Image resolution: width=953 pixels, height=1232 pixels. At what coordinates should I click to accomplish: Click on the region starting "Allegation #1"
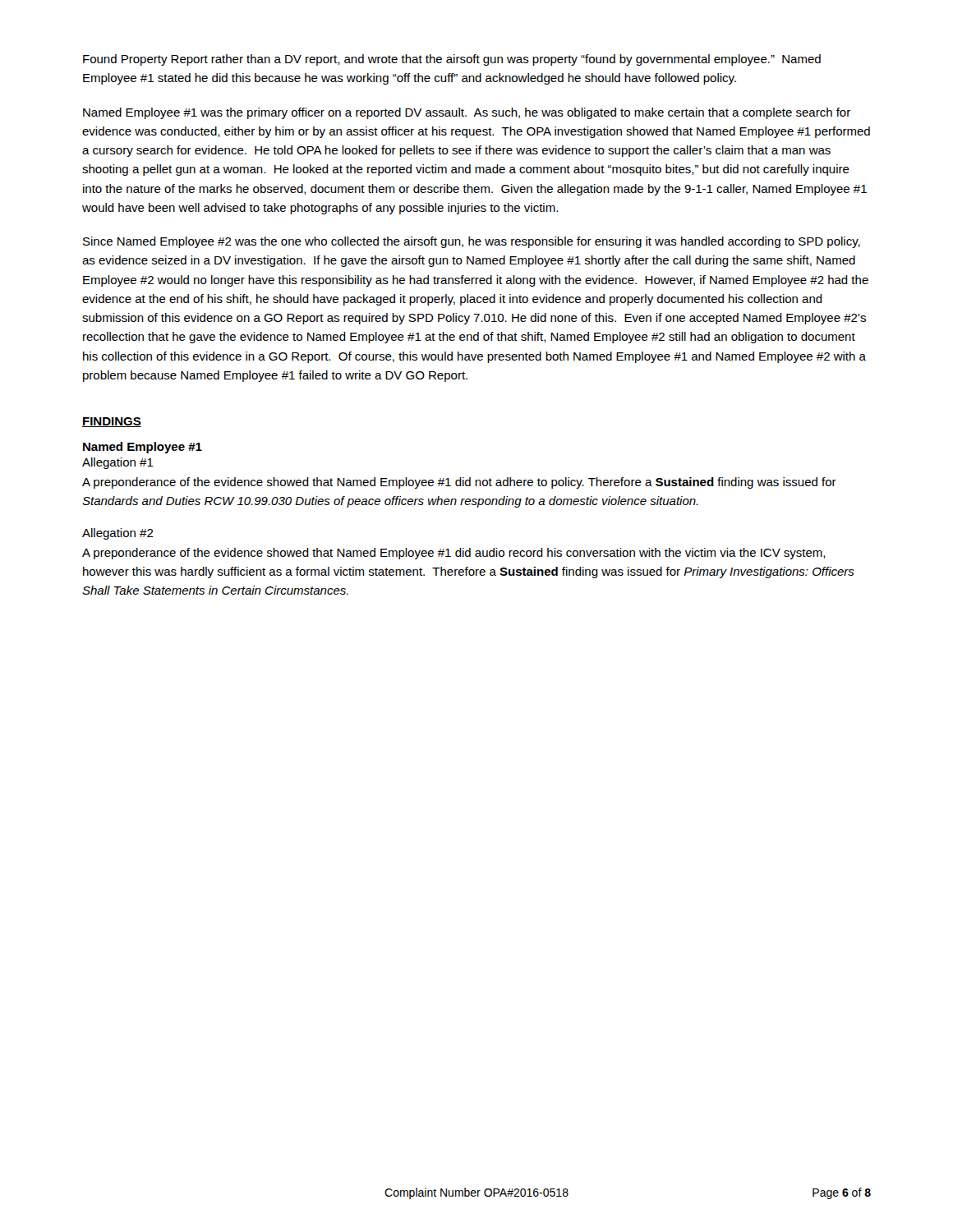click(118, 462)
